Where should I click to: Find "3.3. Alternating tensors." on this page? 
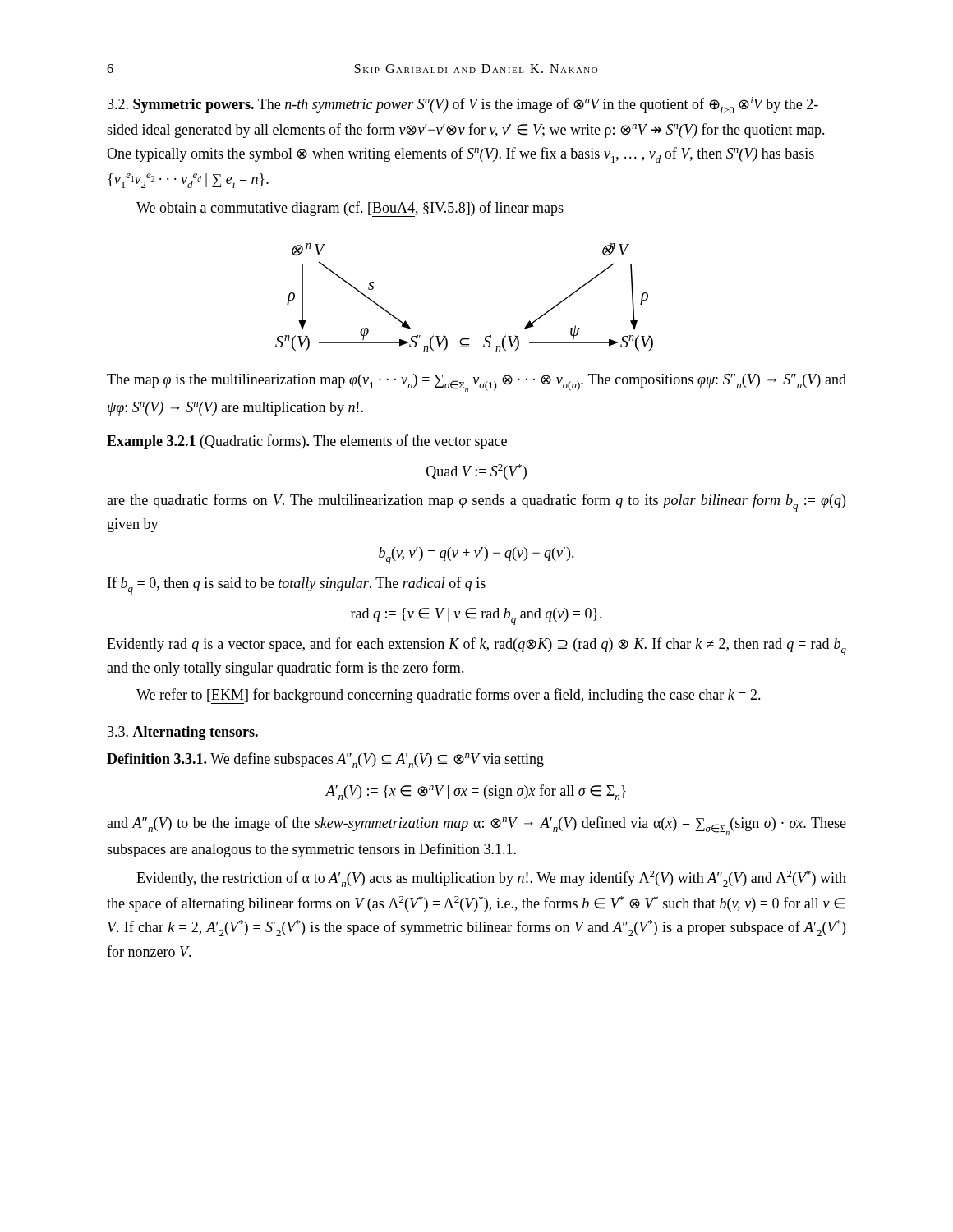coord(183,732)
